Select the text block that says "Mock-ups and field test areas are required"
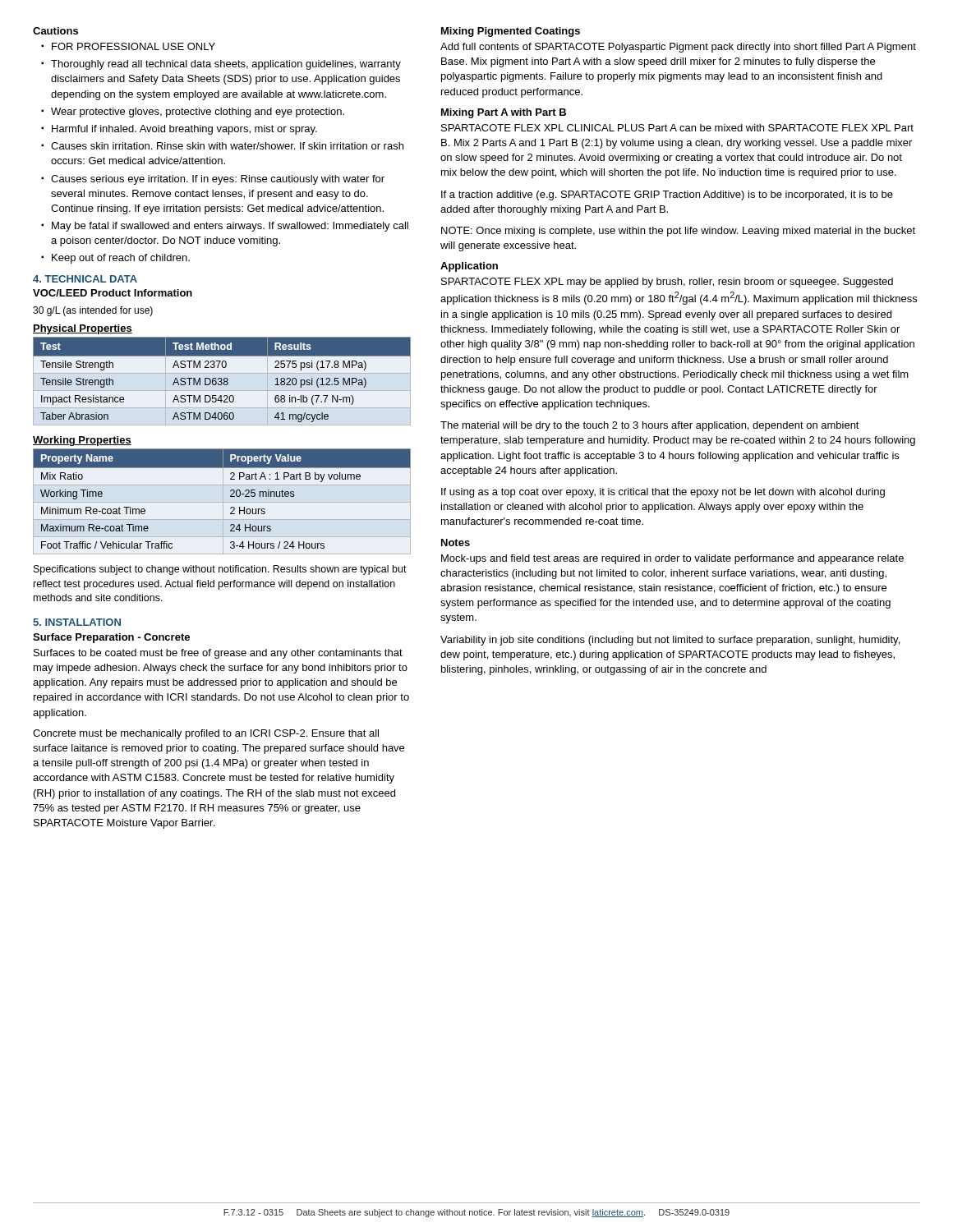Viewport: 953px width, 1232px height. 680,588
